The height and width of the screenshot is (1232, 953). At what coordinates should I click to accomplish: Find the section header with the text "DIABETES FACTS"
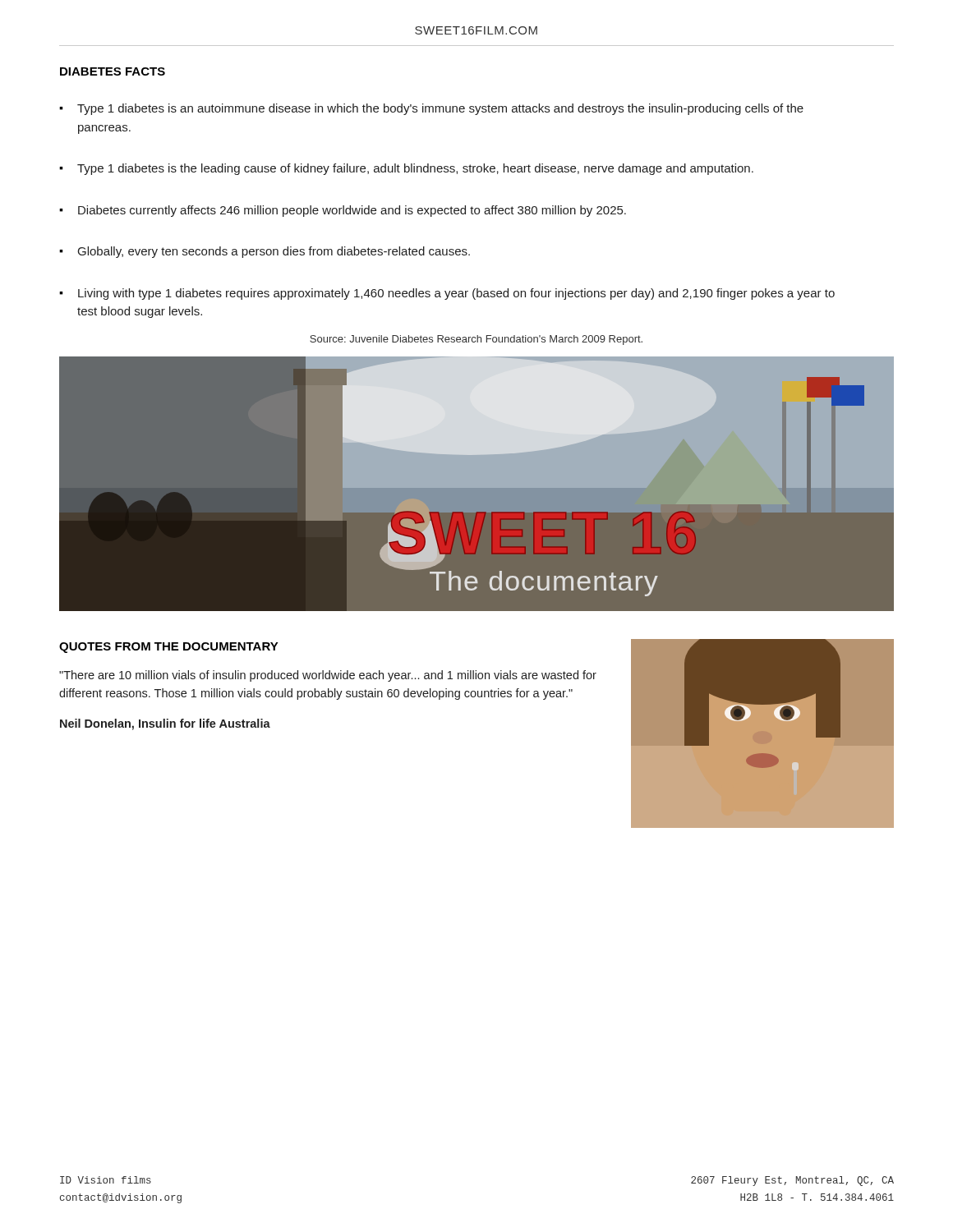click(112, 71)
